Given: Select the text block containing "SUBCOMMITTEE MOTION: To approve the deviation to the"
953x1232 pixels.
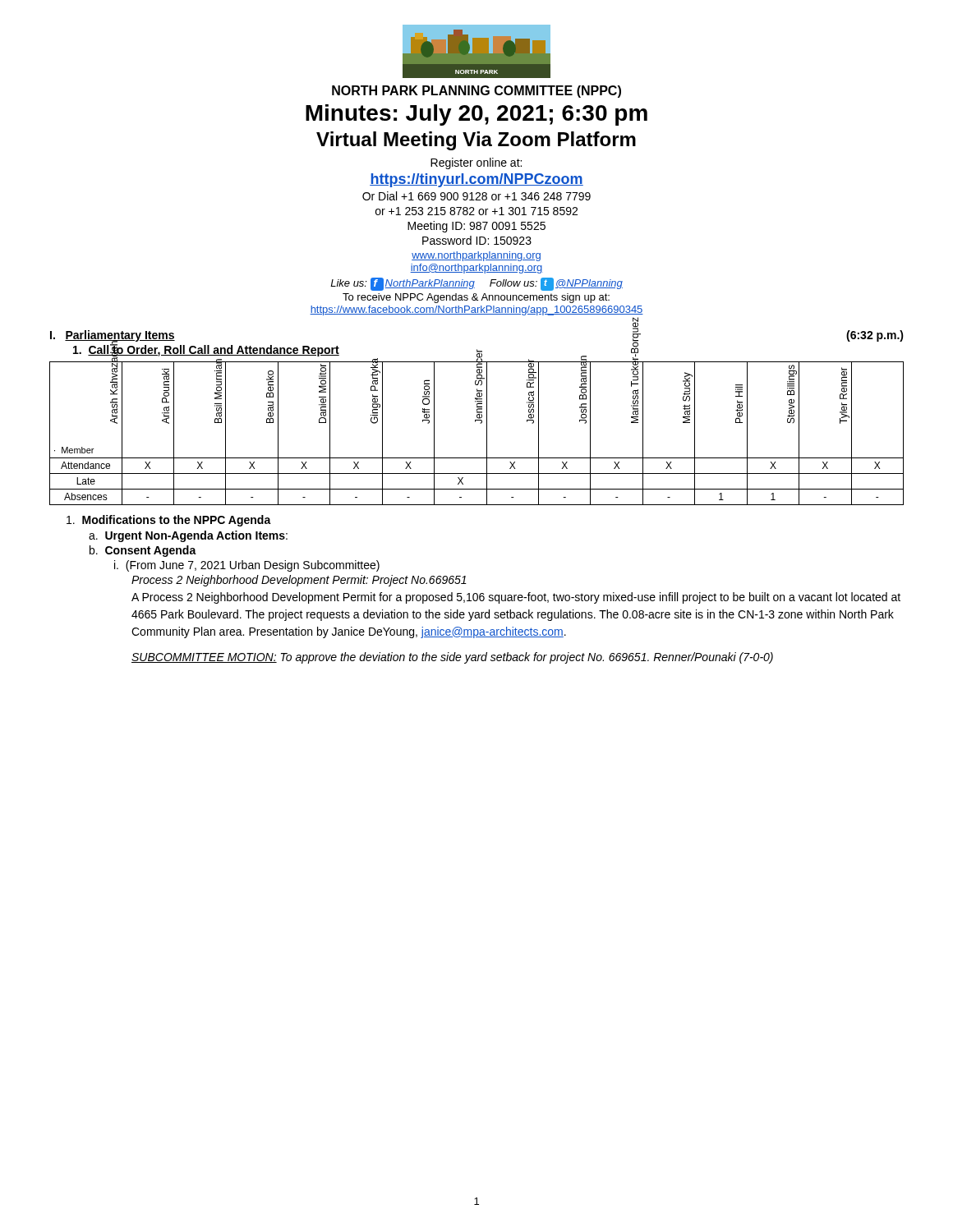Looking at the screenshot, I should pos(452,657).
